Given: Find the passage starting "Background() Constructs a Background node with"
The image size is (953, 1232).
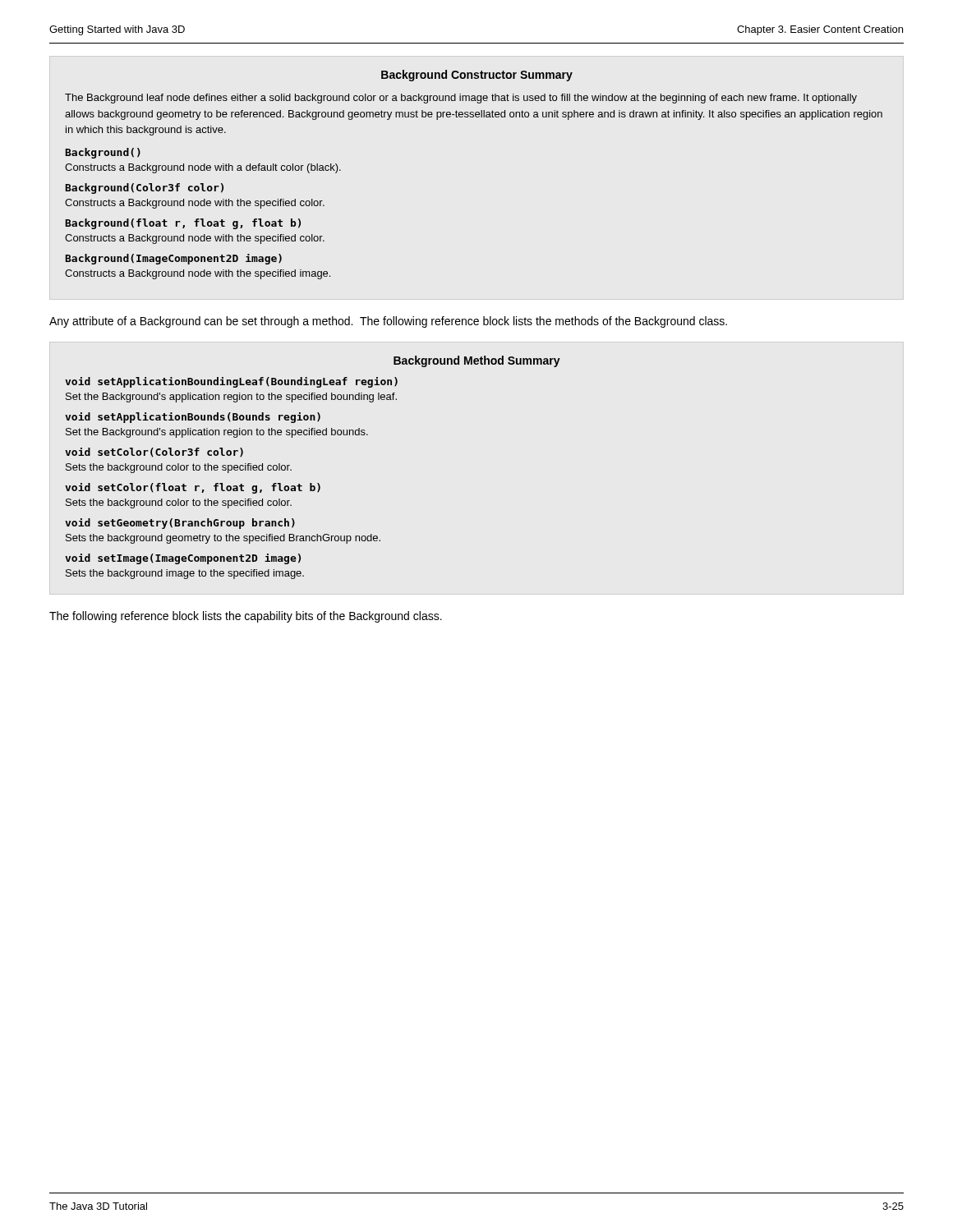Looking at the screenshot, I should pos(103,153).
